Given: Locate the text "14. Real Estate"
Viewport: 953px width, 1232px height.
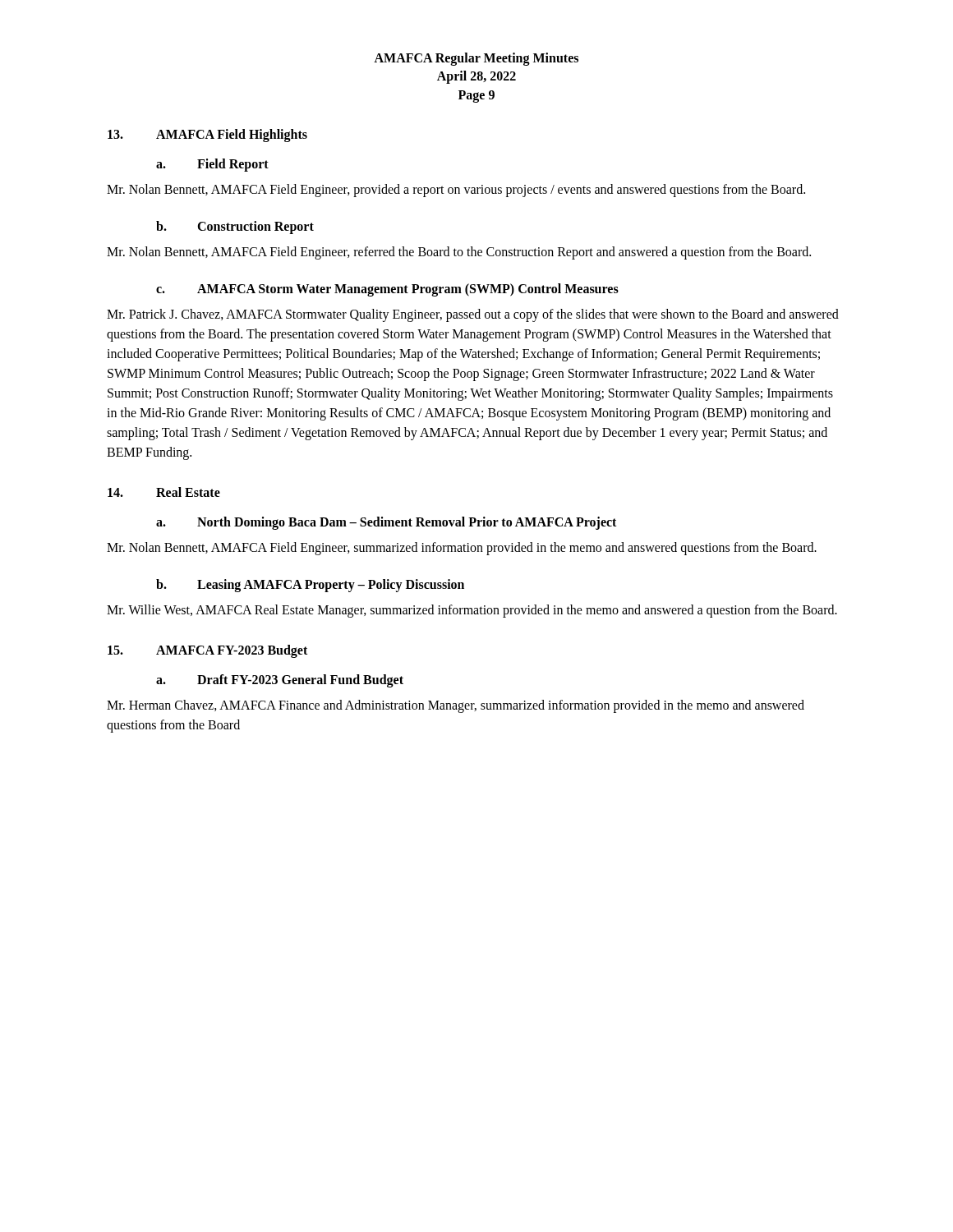Looking at the screenshot, I should pos(163,493).
